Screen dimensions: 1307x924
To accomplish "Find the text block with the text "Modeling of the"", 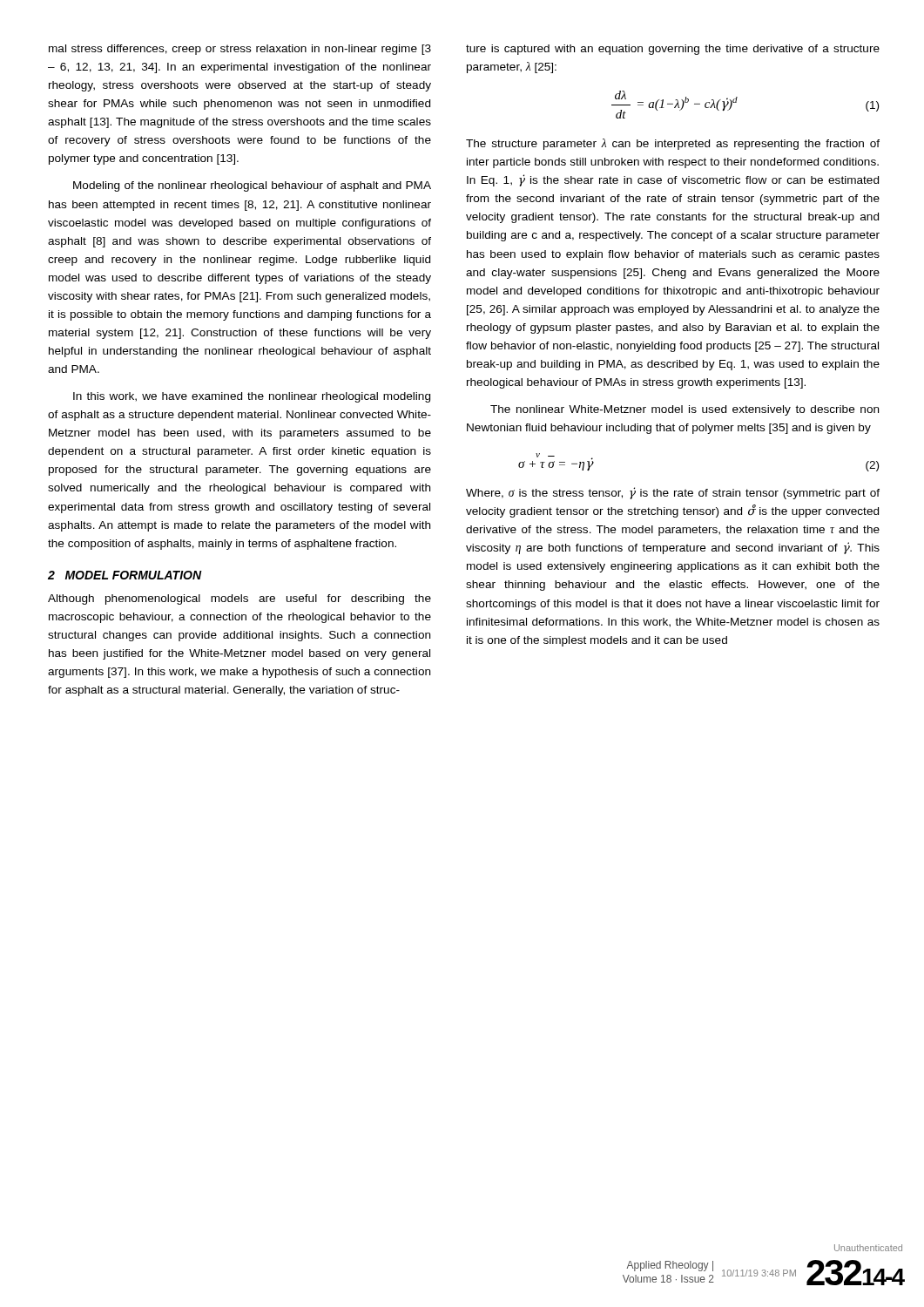I will pyautogui.click(x=239, y=277).
